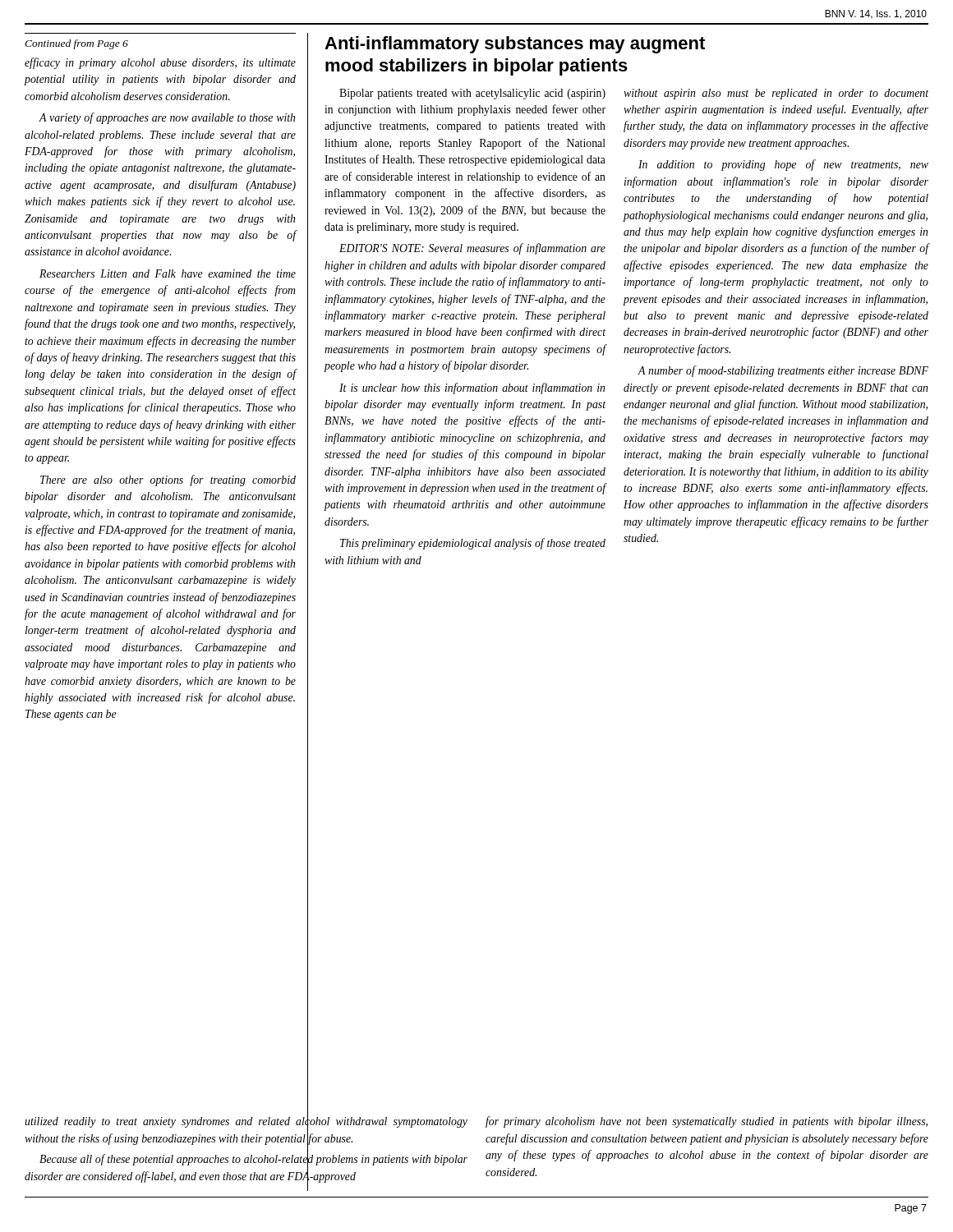This screenshot has height=1232, width=953.
Task: Locate the passage starting "for primary alcoholism have not been systematically"
Action: (x=707, y=1148)
